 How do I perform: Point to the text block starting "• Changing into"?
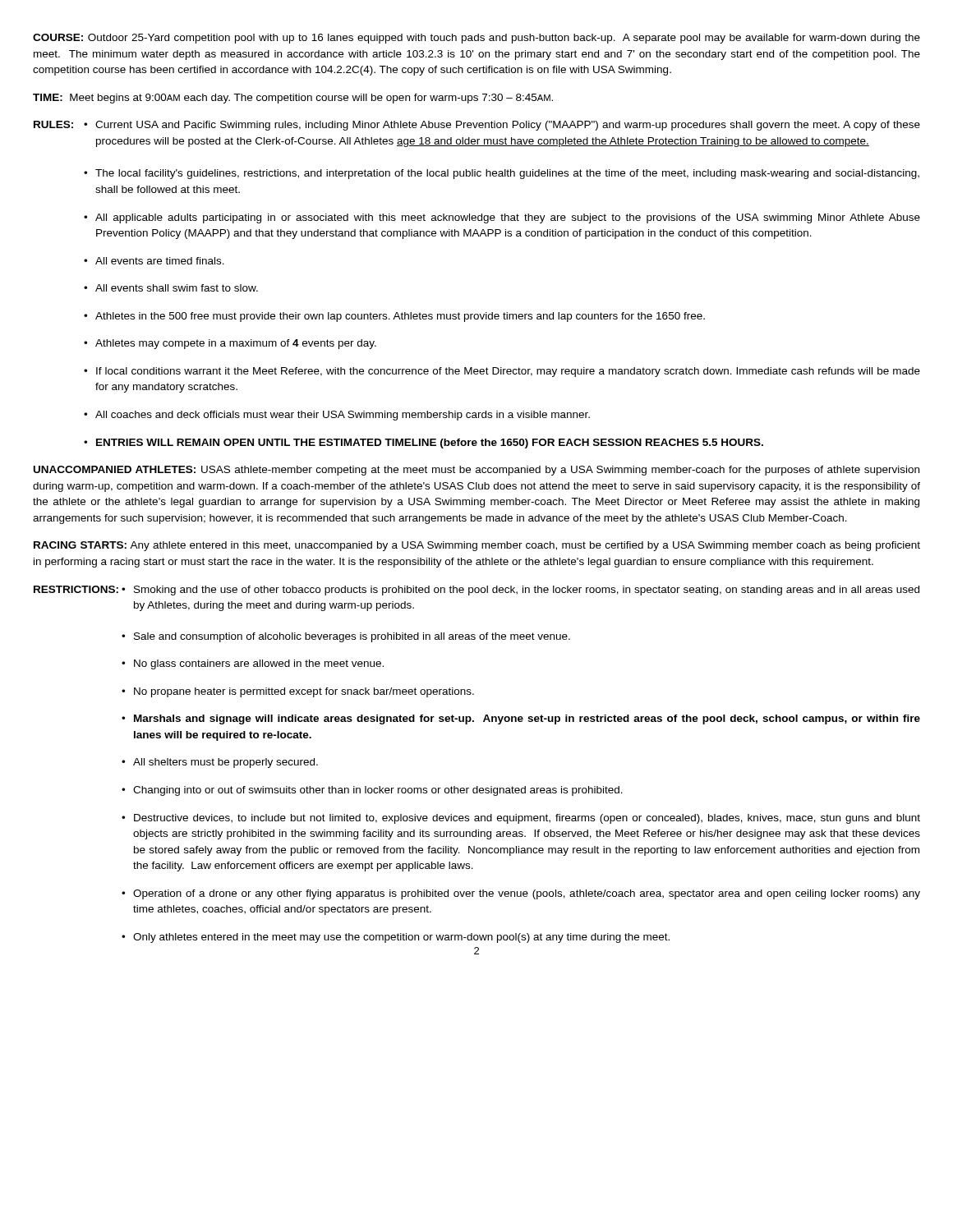(521, 790)
